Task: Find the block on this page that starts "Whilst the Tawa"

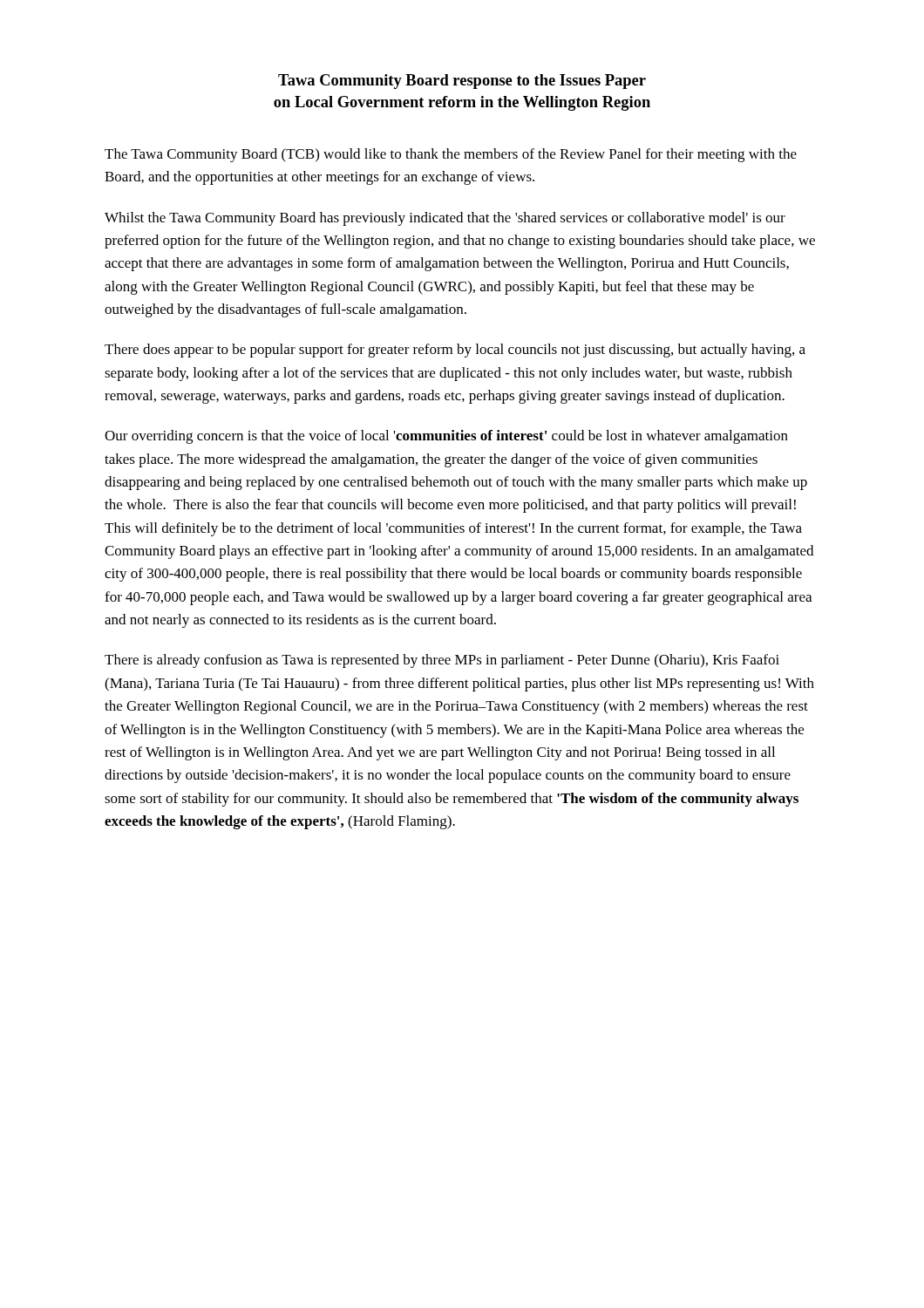Action: click(460, 263)
